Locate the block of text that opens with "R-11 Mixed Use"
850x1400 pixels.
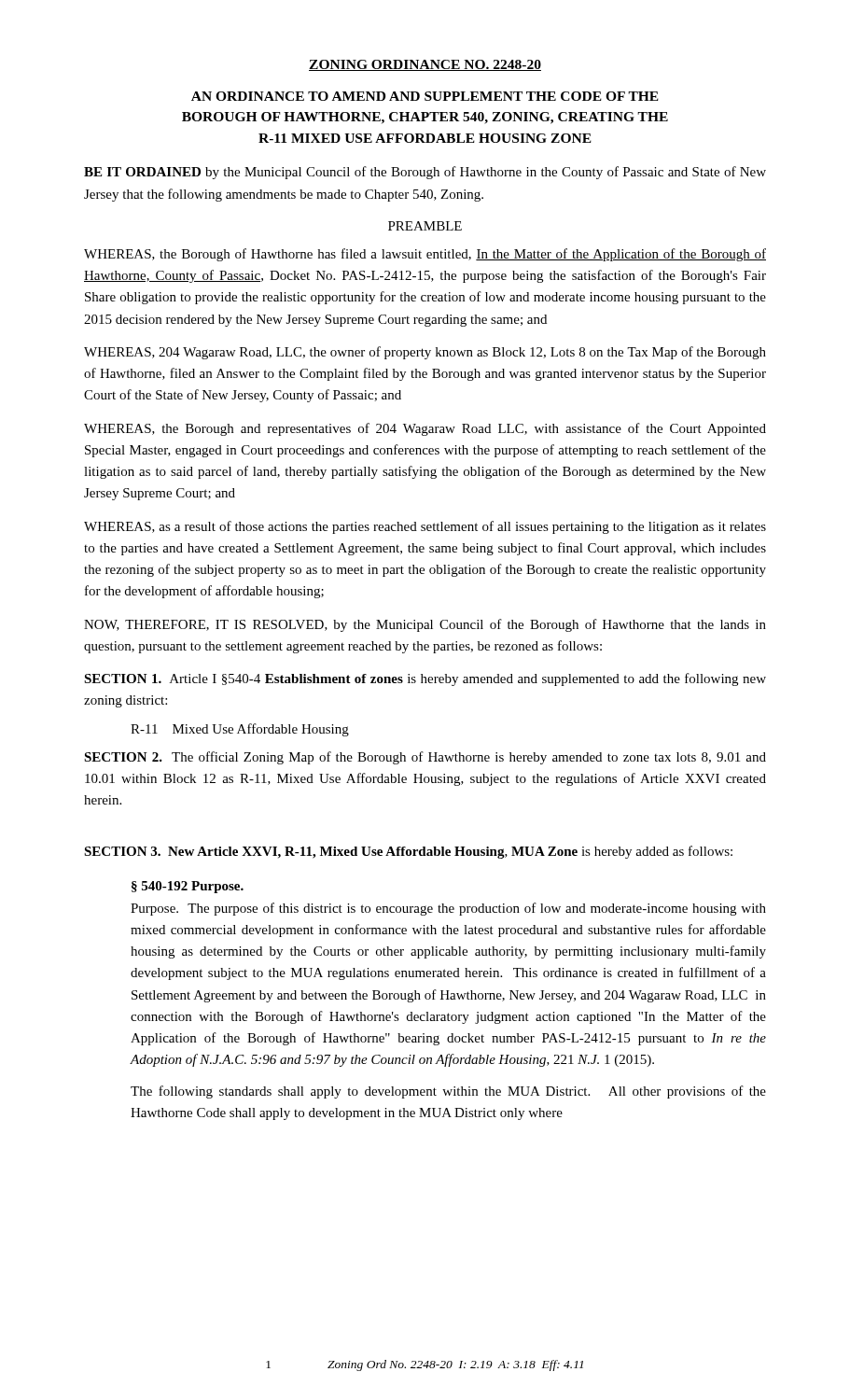point(240,729)
